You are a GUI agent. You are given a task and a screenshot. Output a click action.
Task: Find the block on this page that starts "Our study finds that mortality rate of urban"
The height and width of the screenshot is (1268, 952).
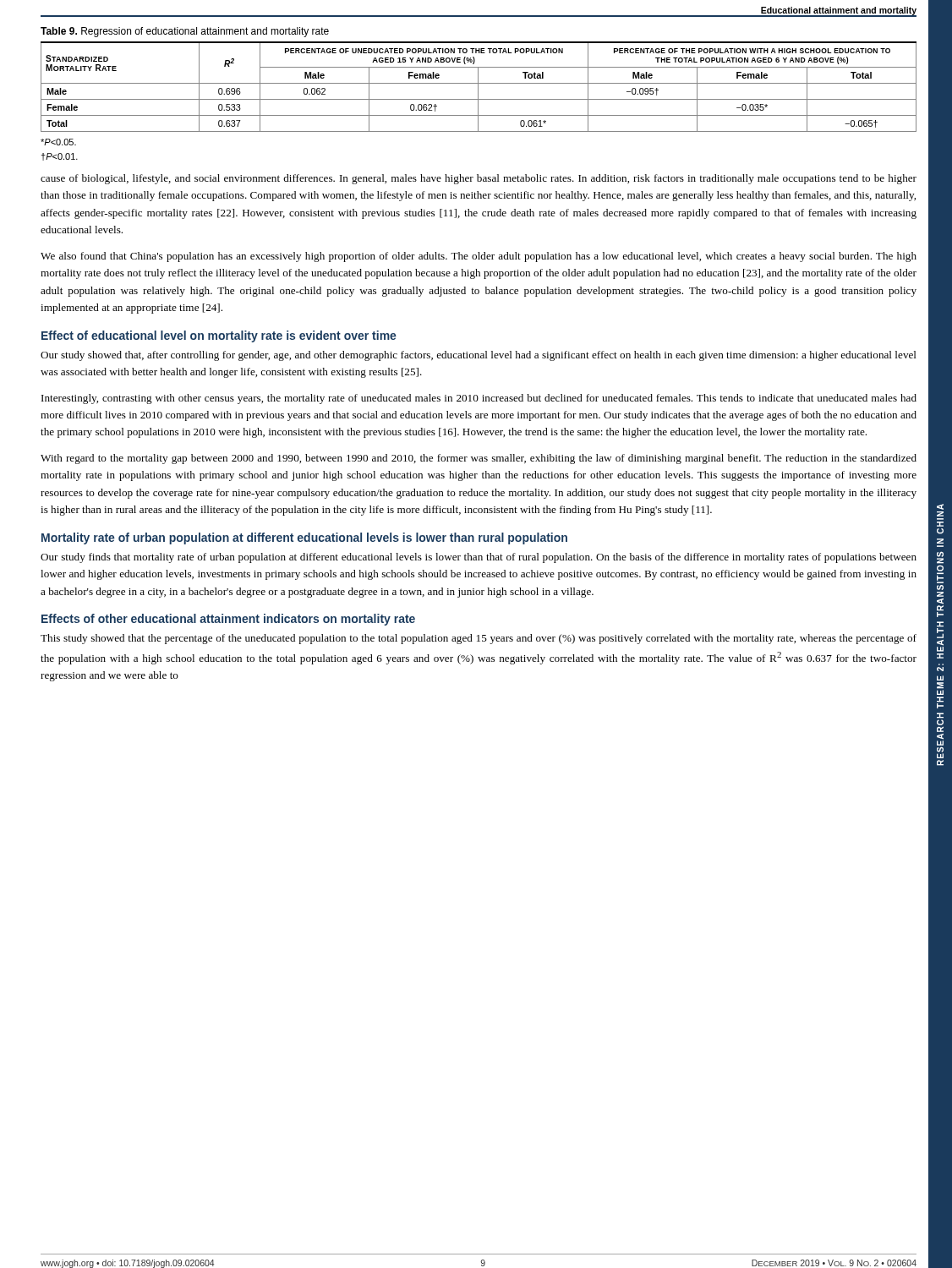coord(479,574)
